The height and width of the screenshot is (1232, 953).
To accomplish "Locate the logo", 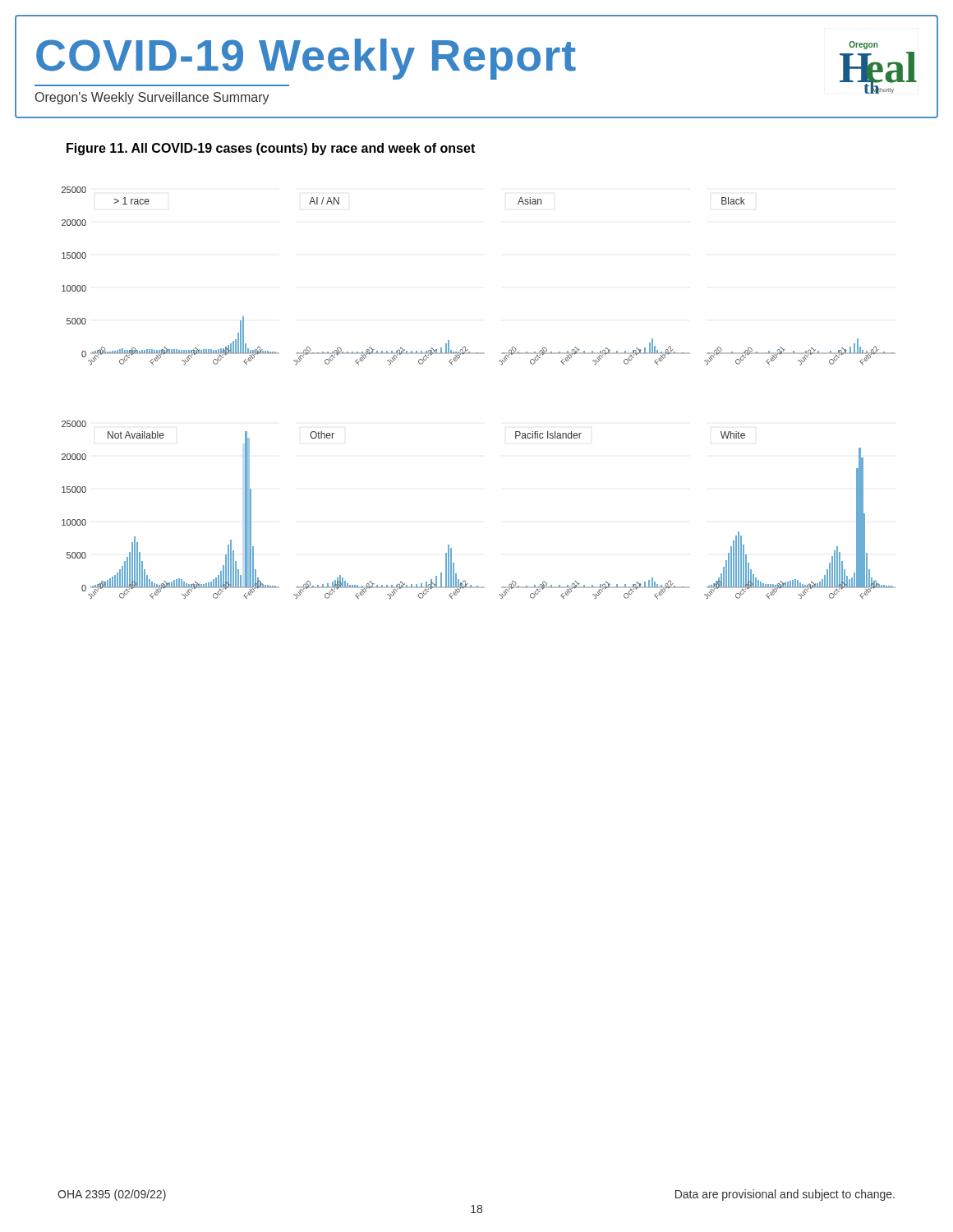I will pos(871,62).
